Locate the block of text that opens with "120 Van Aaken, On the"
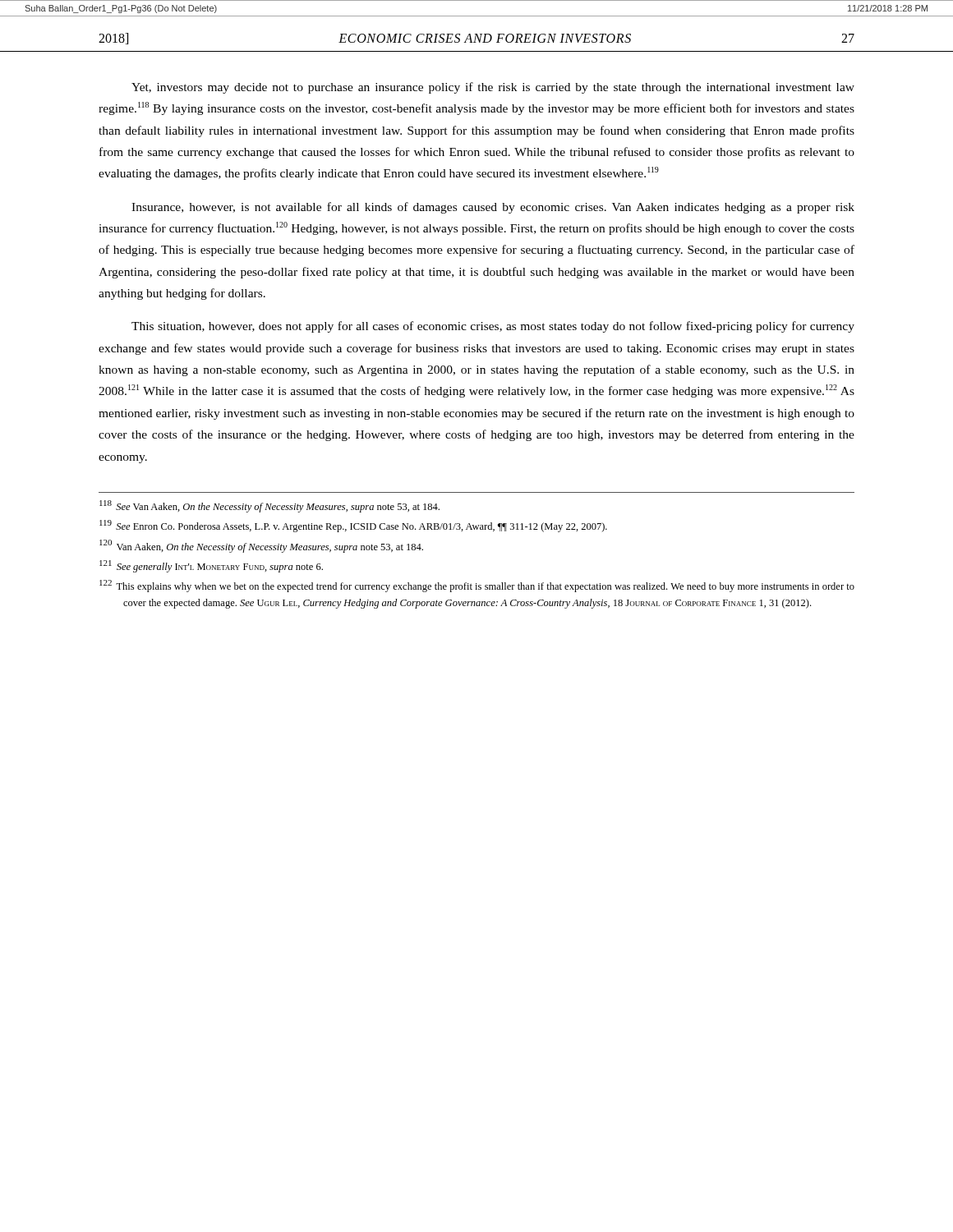This screenshot has width=953, height=1232. coord(261,546)
